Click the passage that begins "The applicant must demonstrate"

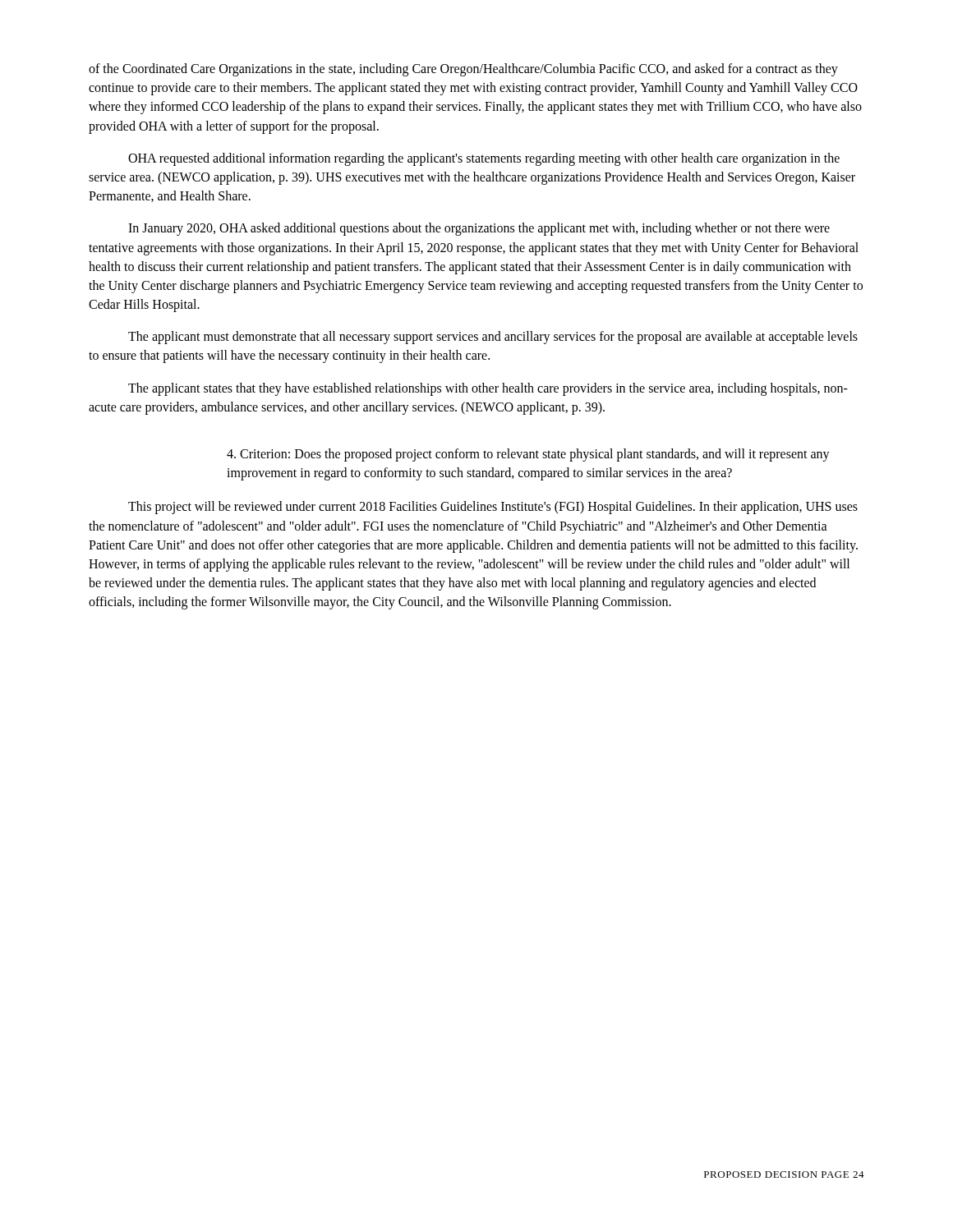pos(476,346)
